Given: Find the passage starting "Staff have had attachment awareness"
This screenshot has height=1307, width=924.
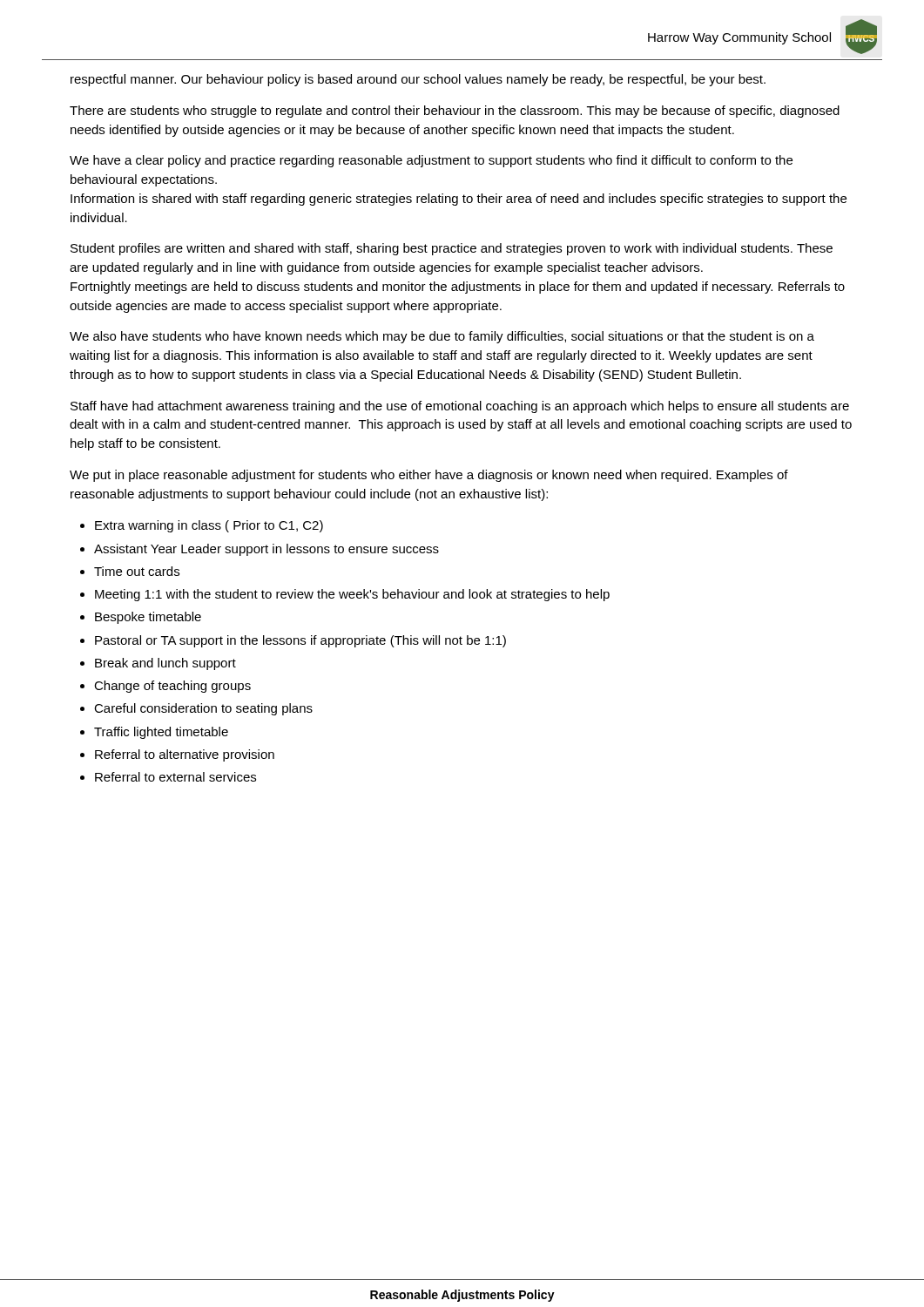Looking at the screenshot, I should [461, 424].
